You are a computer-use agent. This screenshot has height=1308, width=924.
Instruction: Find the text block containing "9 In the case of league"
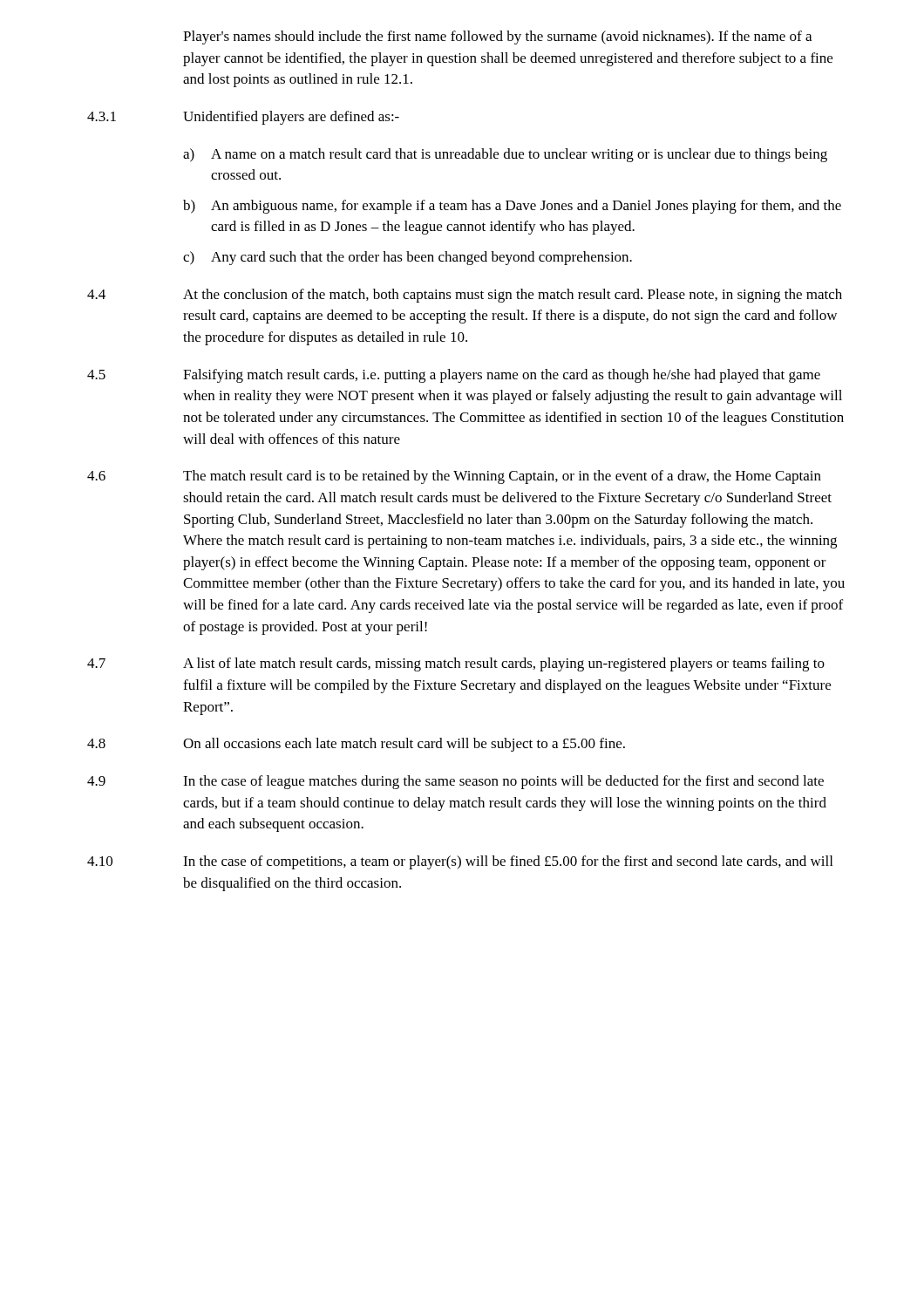(x=466, y=803)
